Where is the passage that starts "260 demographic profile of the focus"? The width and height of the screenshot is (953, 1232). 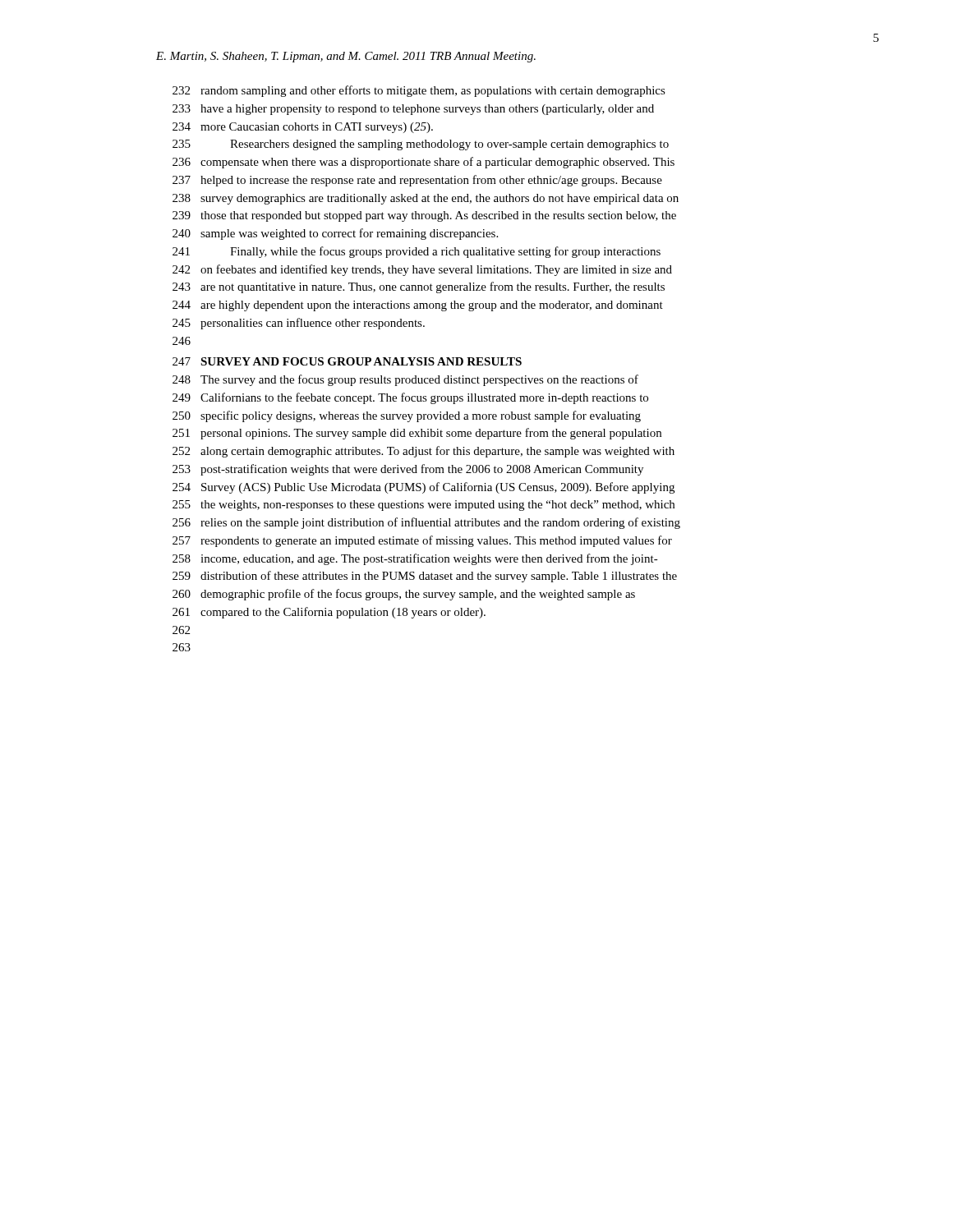tap(518, 595)
